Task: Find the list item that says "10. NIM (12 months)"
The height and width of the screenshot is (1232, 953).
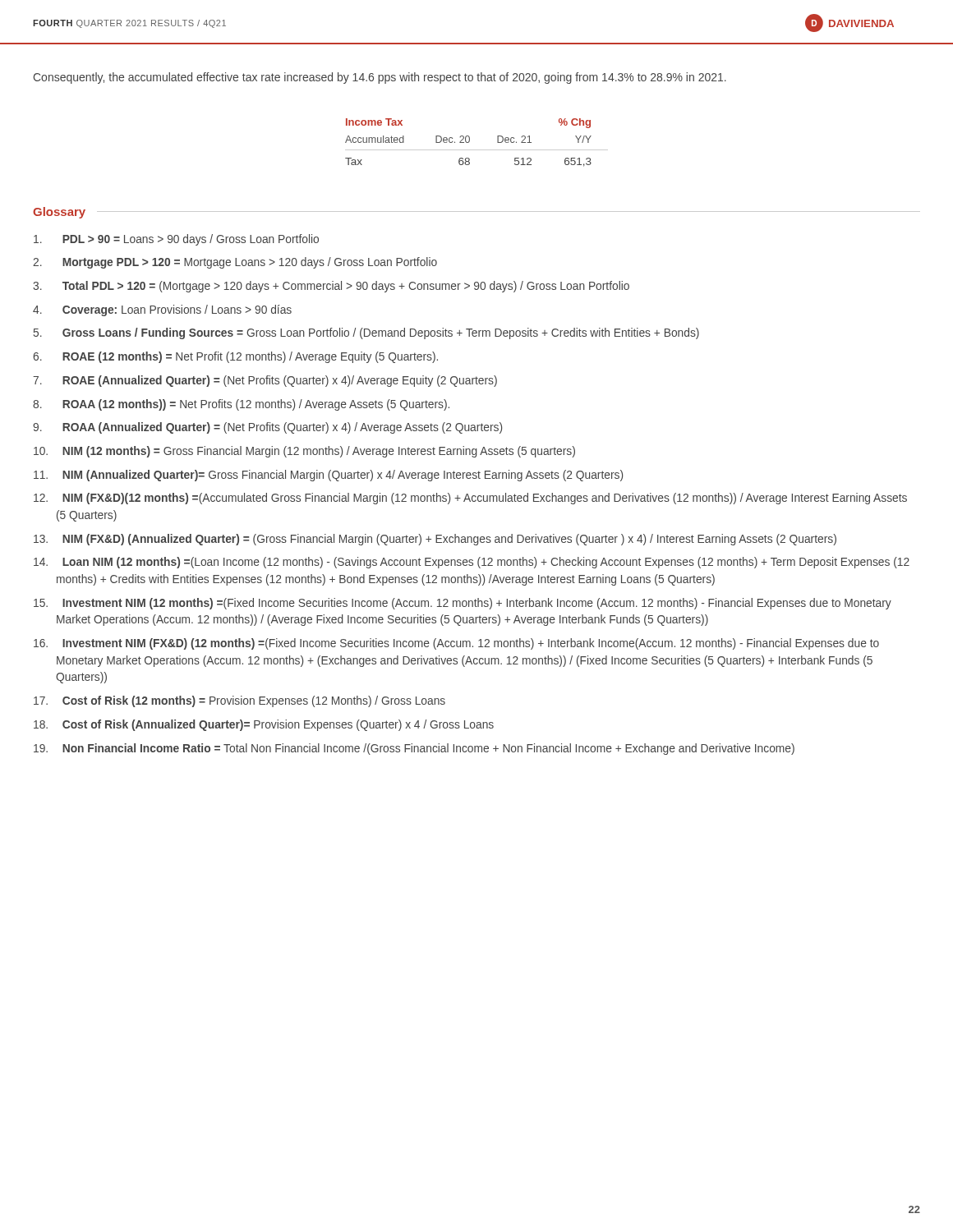Action: click(x=304, y=452)
